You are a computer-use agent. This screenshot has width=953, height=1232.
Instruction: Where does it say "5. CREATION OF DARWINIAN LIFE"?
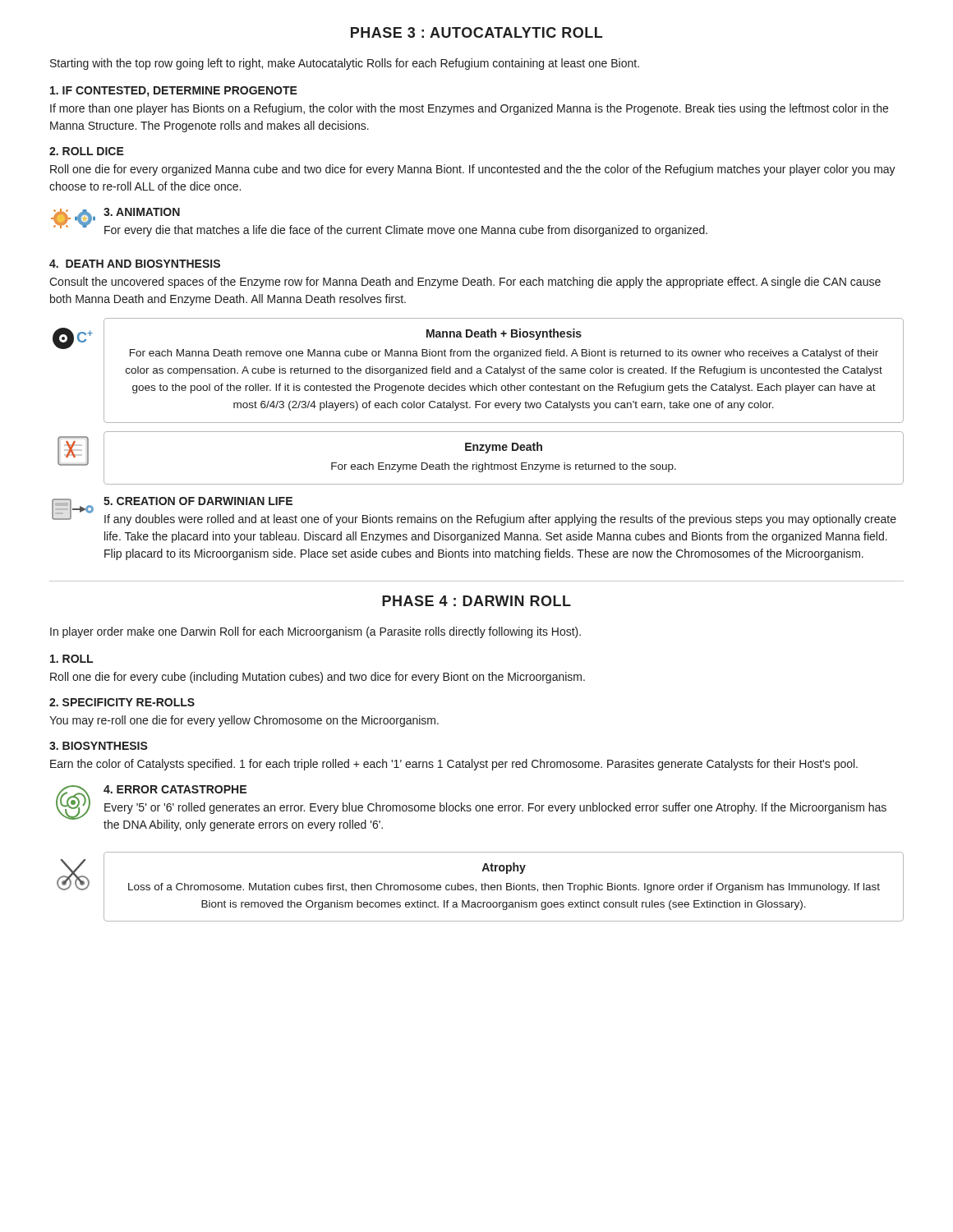click(198, 501)
